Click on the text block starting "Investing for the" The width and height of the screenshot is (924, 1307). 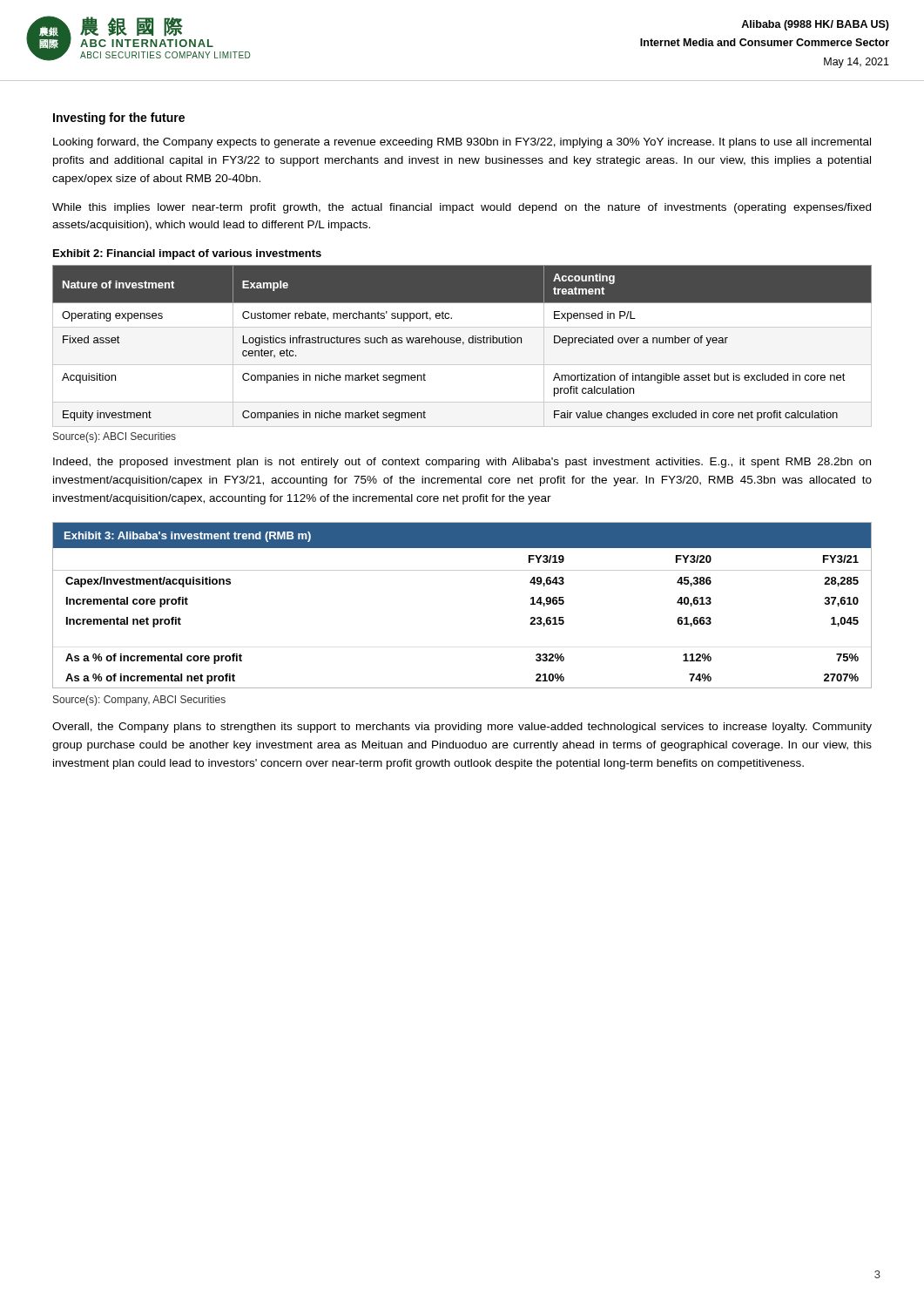pos(119,117)
